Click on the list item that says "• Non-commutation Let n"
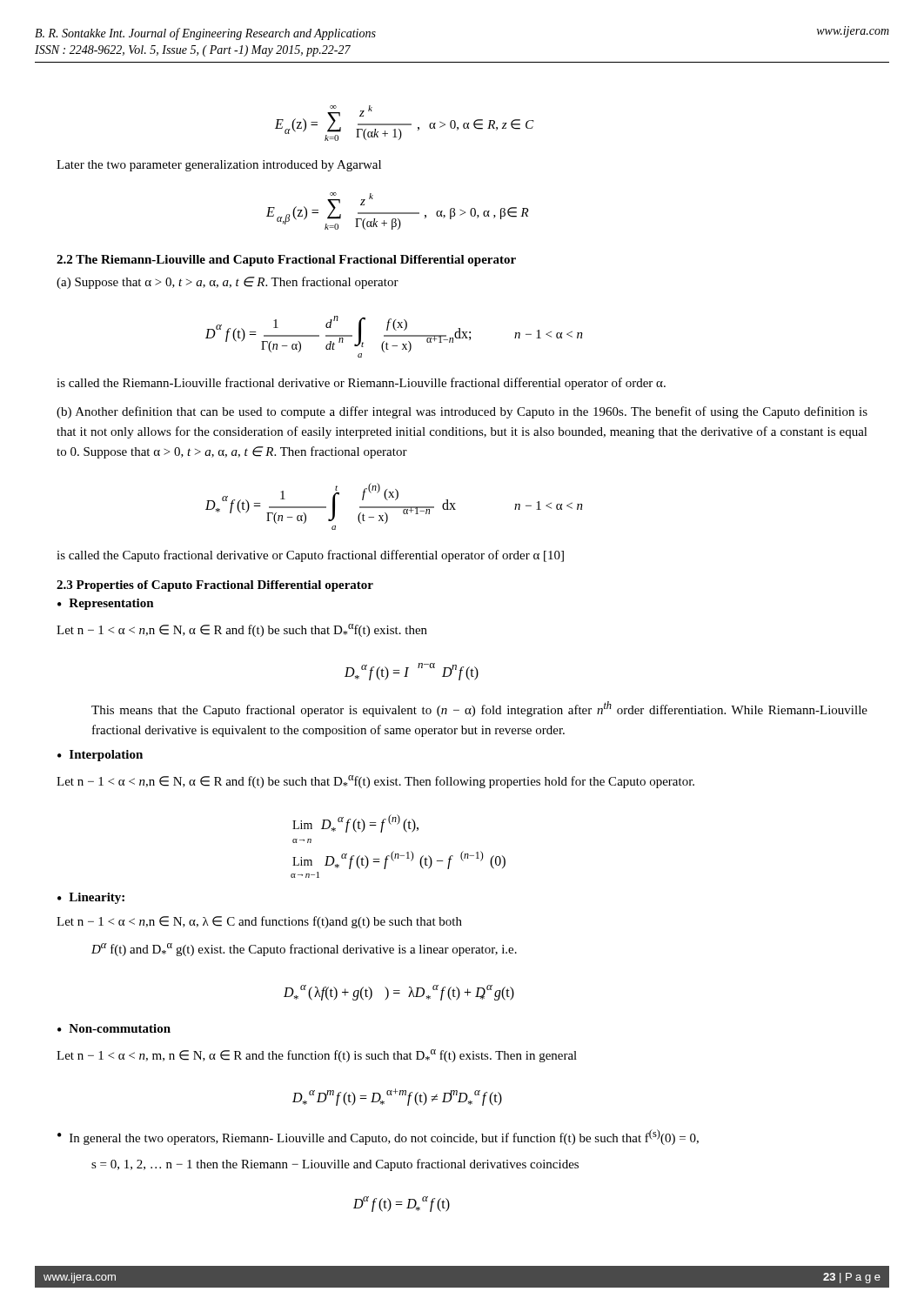This screenshot has height=1305, width=924. click(x=462, y=1045)
